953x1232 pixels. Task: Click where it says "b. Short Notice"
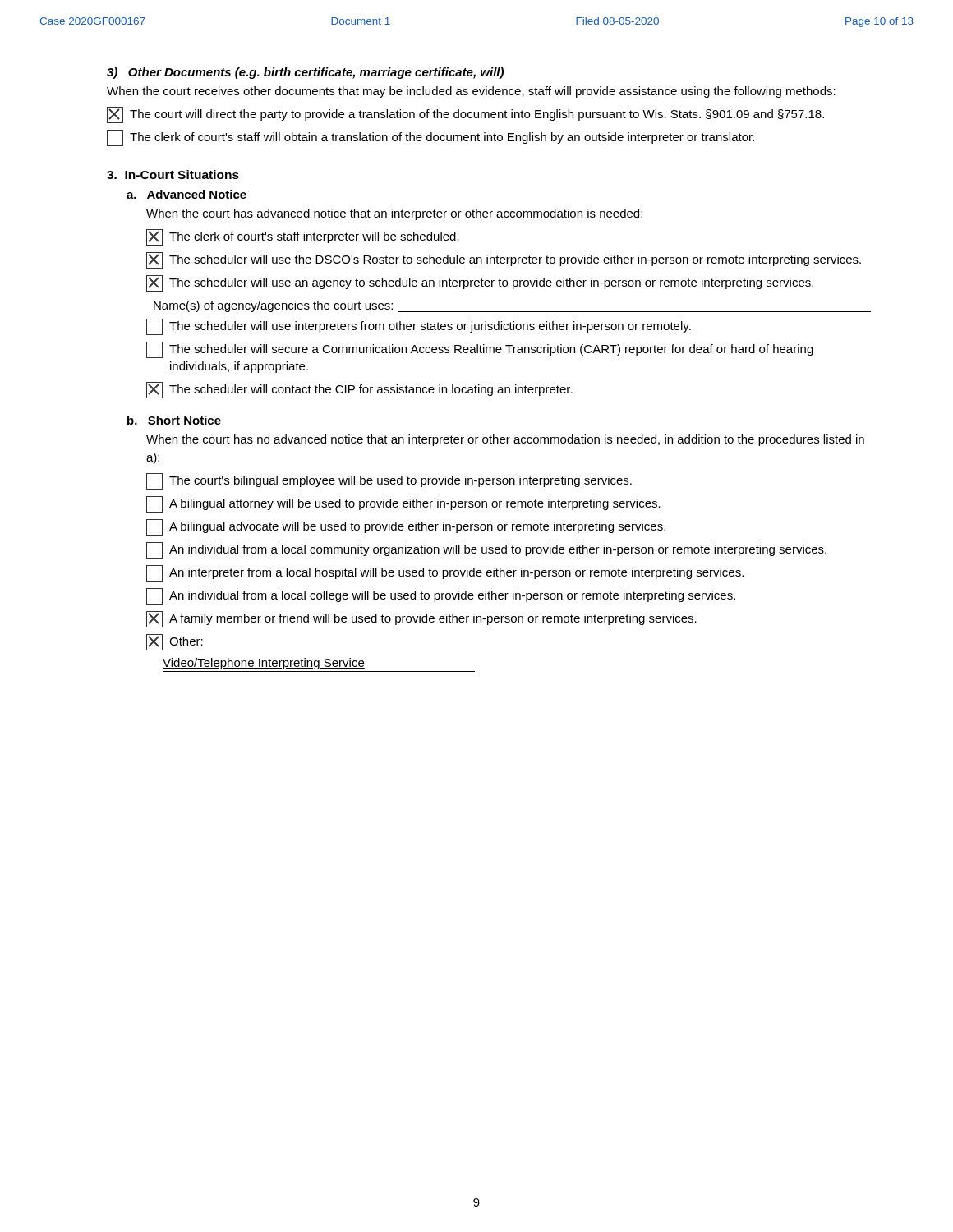point(174,420)
